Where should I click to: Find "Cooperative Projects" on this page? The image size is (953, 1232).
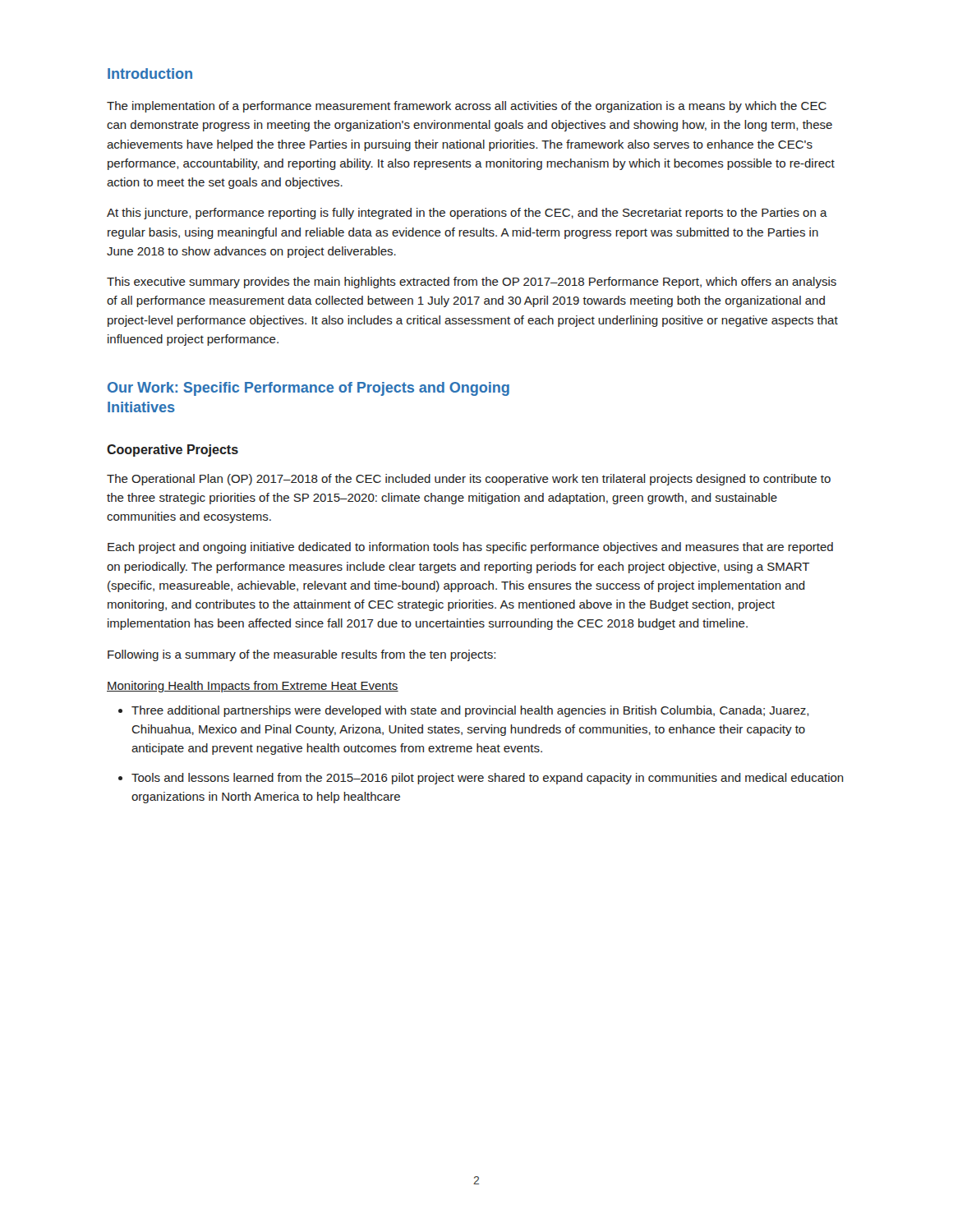[x=173, y=449]
